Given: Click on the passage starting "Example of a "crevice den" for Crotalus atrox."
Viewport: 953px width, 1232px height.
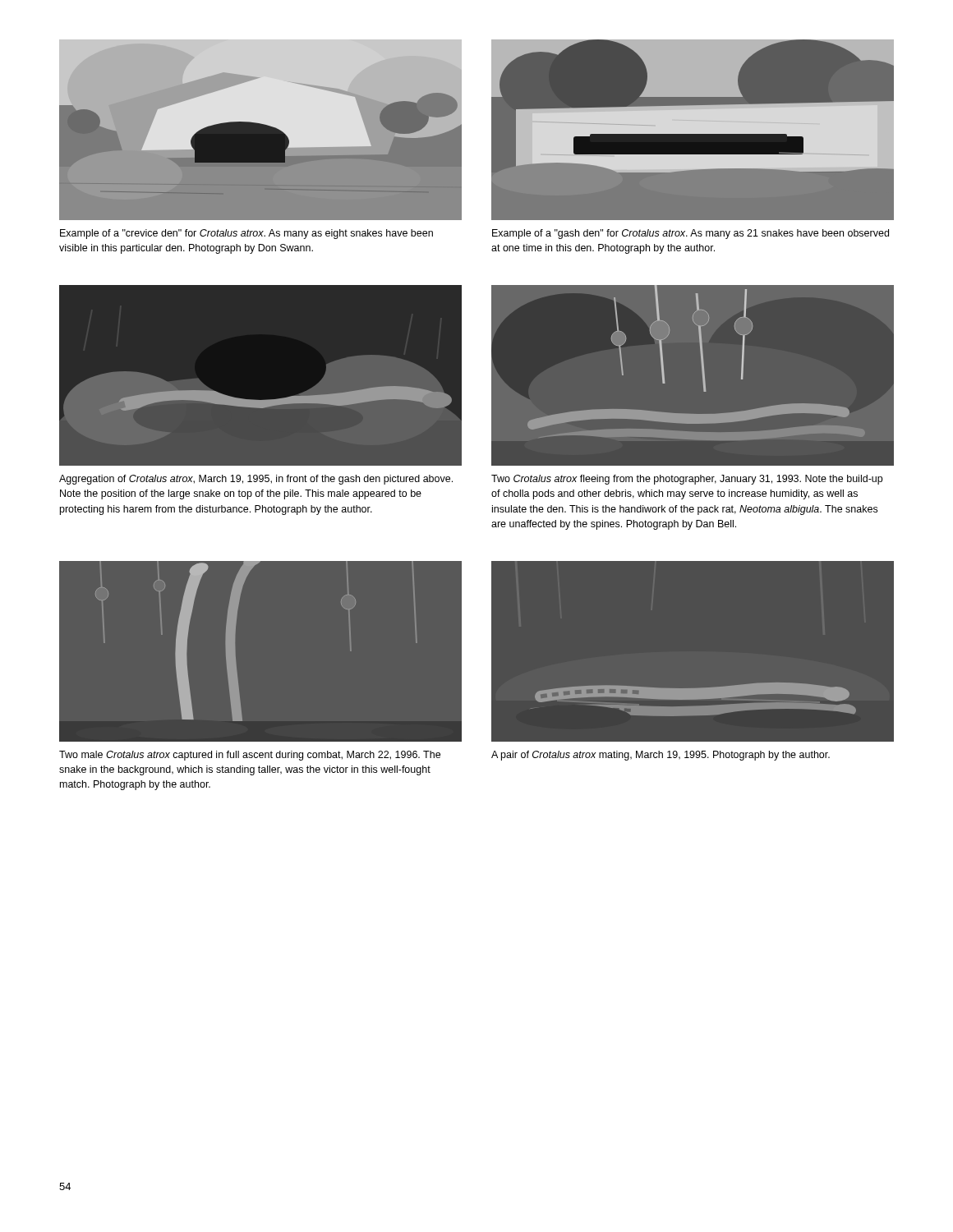Looking at the screenshot, I should pos(246,241).
